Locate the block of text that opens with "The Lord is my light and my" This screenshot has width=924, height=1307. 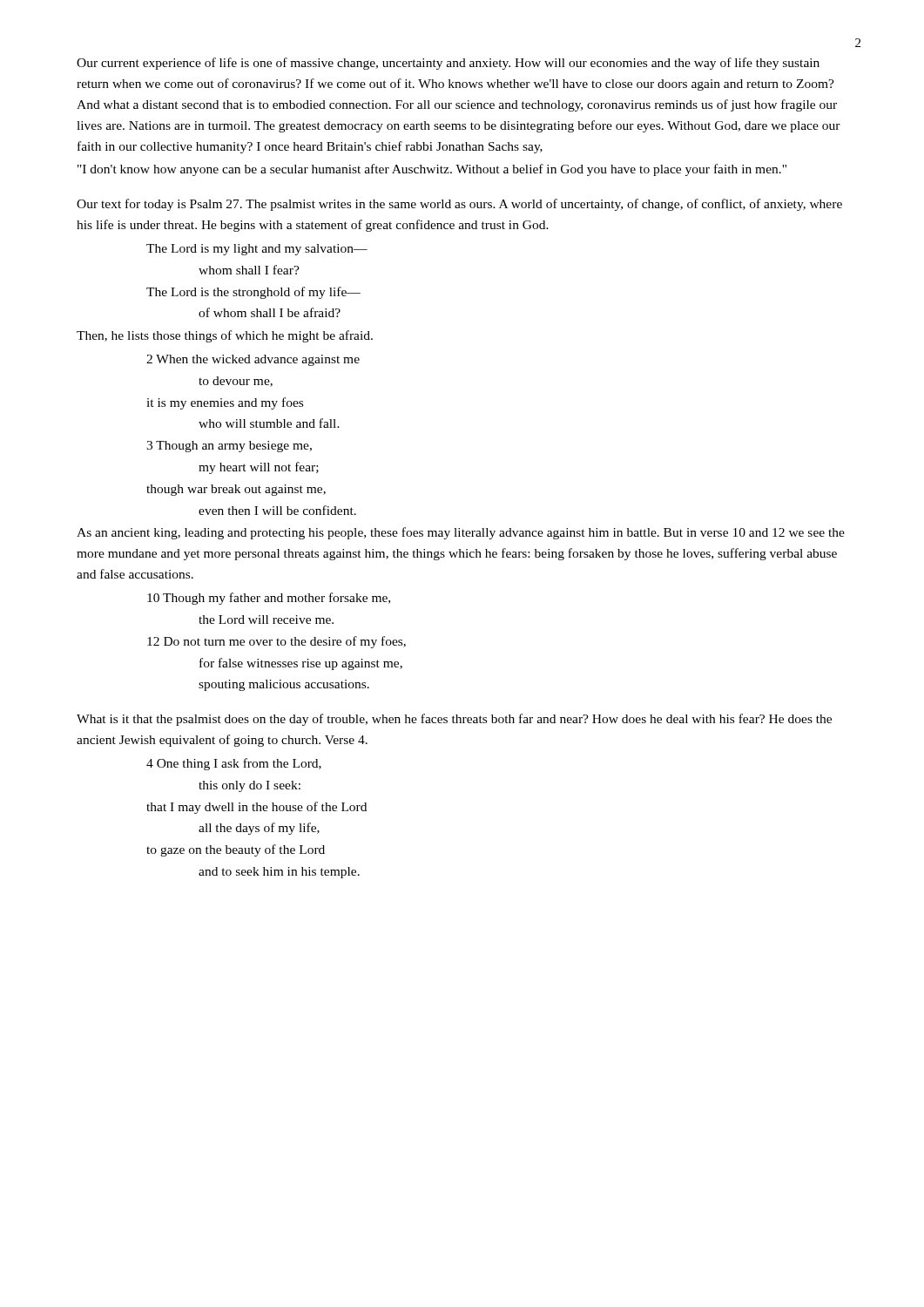click(257, 248)
